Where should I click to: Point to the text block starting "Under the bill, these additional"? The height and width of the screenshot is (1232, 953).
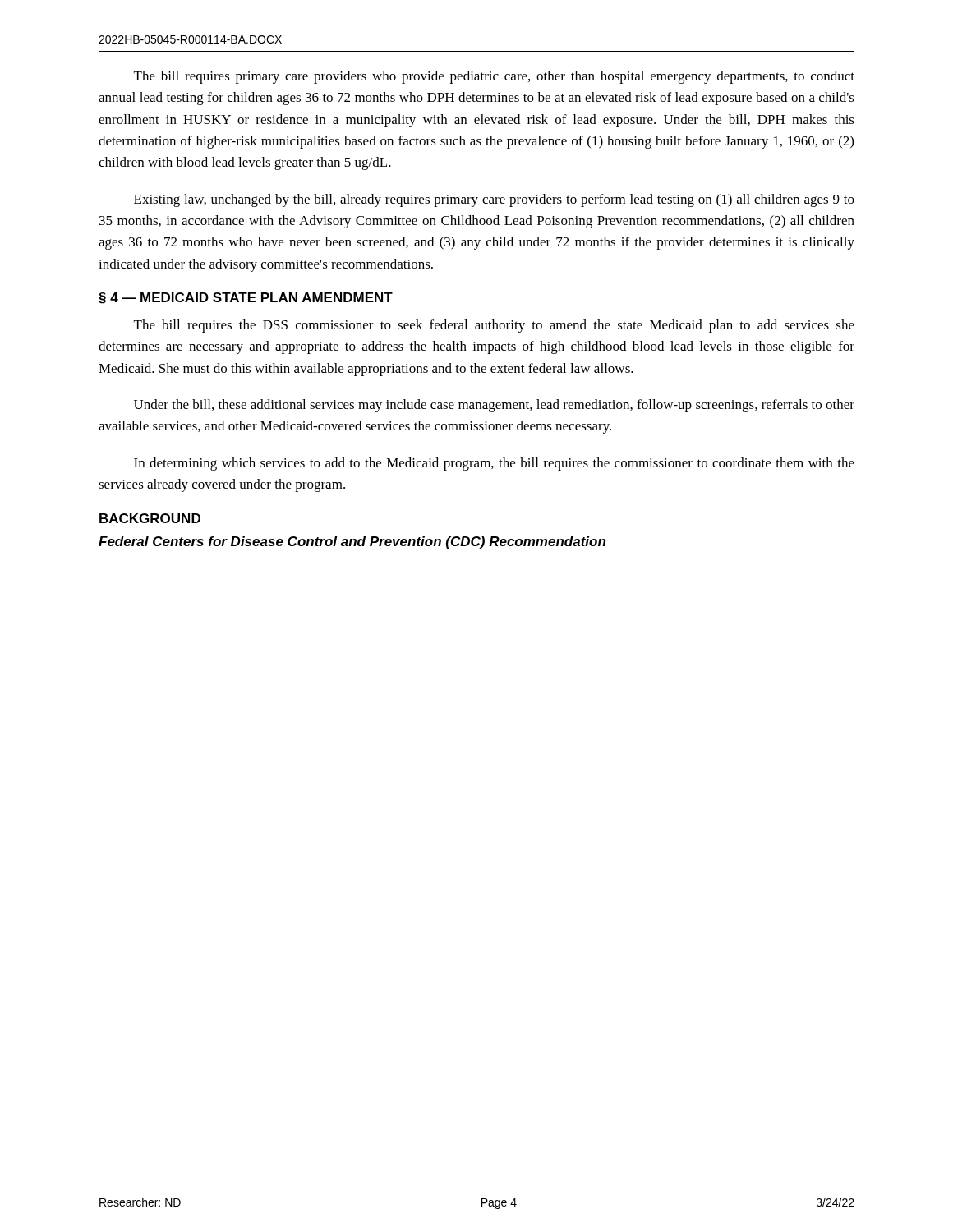pyautogui.click(x=476, y=416)
